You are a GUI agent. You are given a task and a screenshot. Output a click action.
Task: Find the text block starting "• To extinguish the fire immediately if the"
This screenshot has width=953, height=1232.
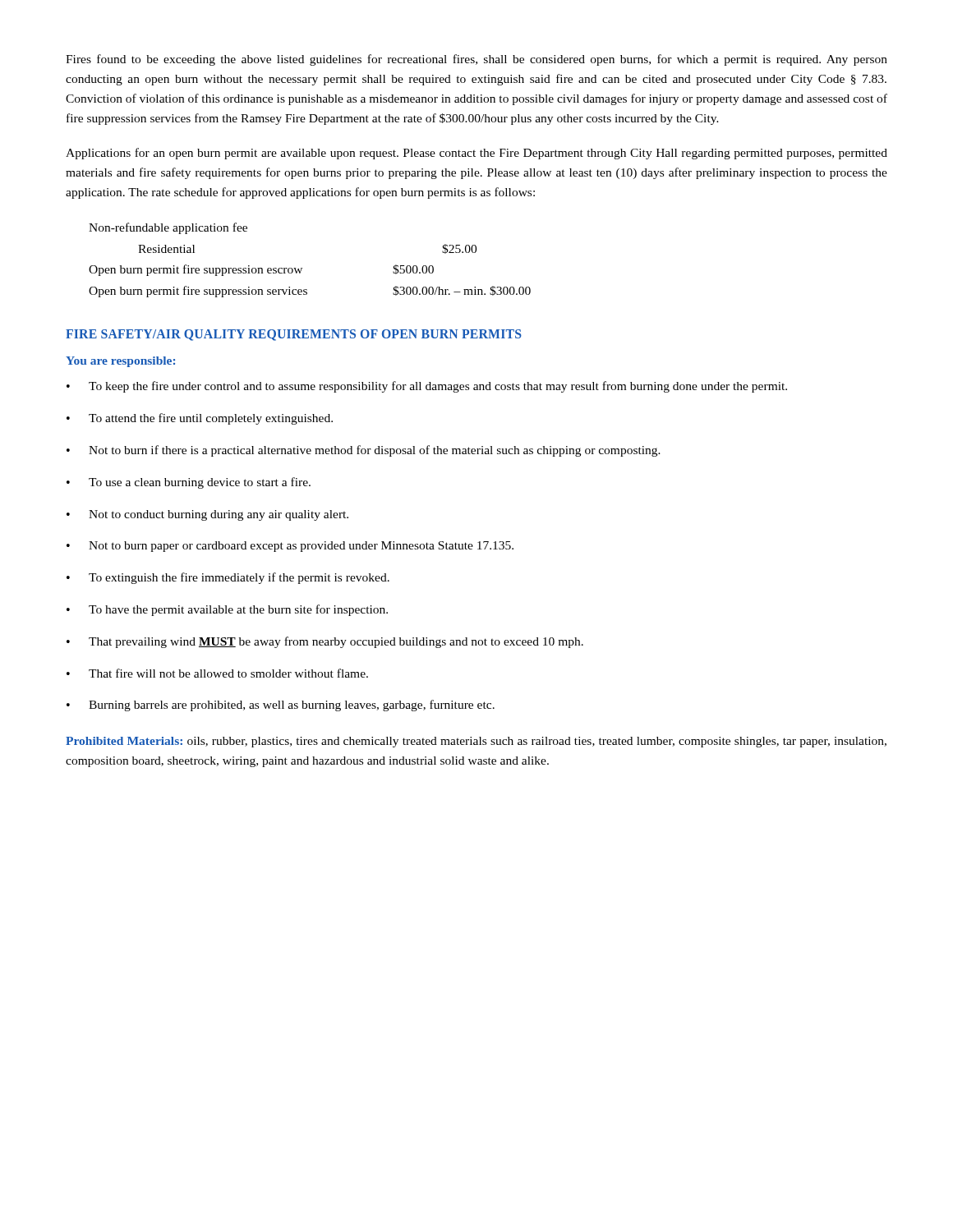[x=228, y=578]
